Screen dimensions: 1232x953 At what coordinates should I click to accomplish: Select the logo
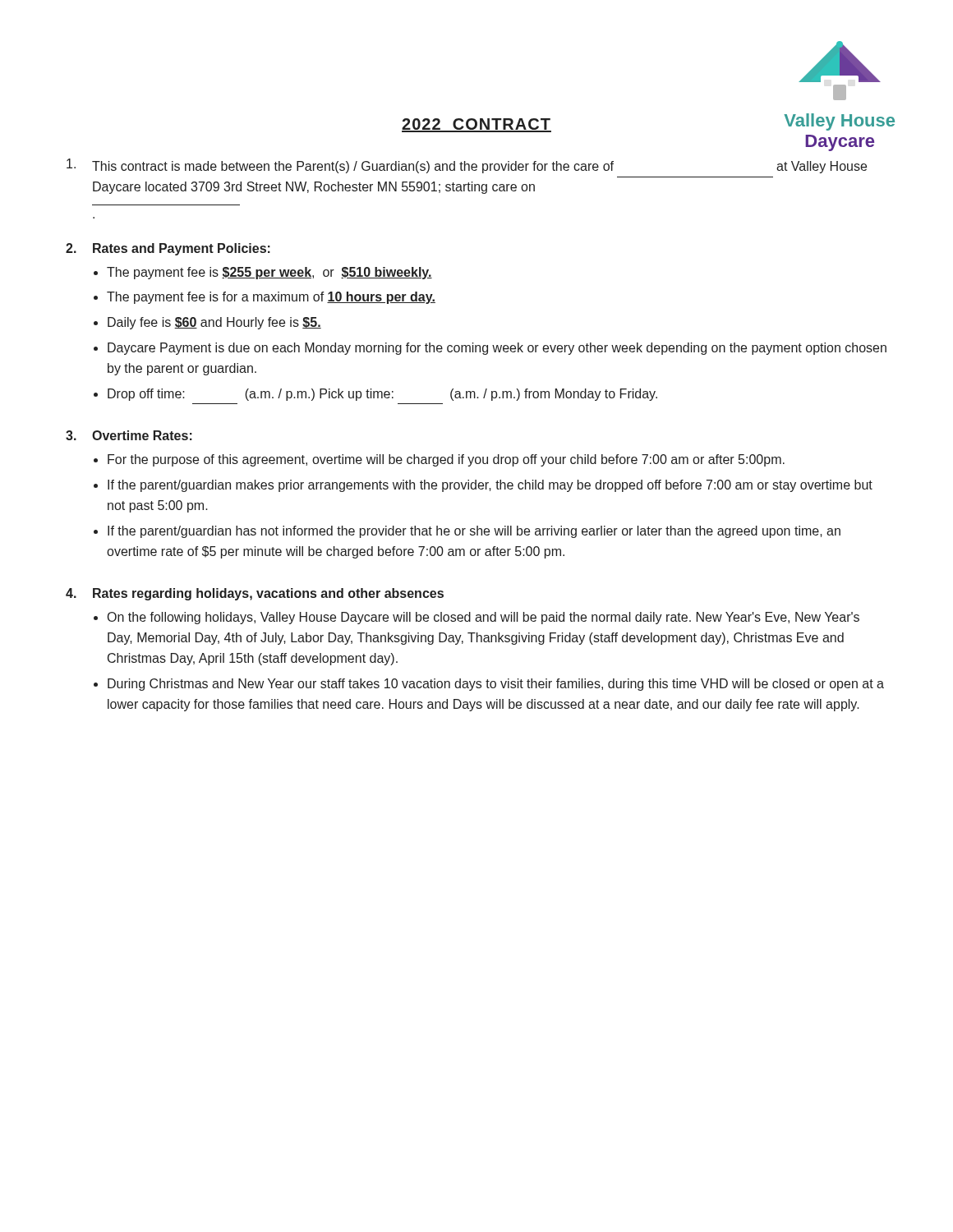tap(840, 92)
